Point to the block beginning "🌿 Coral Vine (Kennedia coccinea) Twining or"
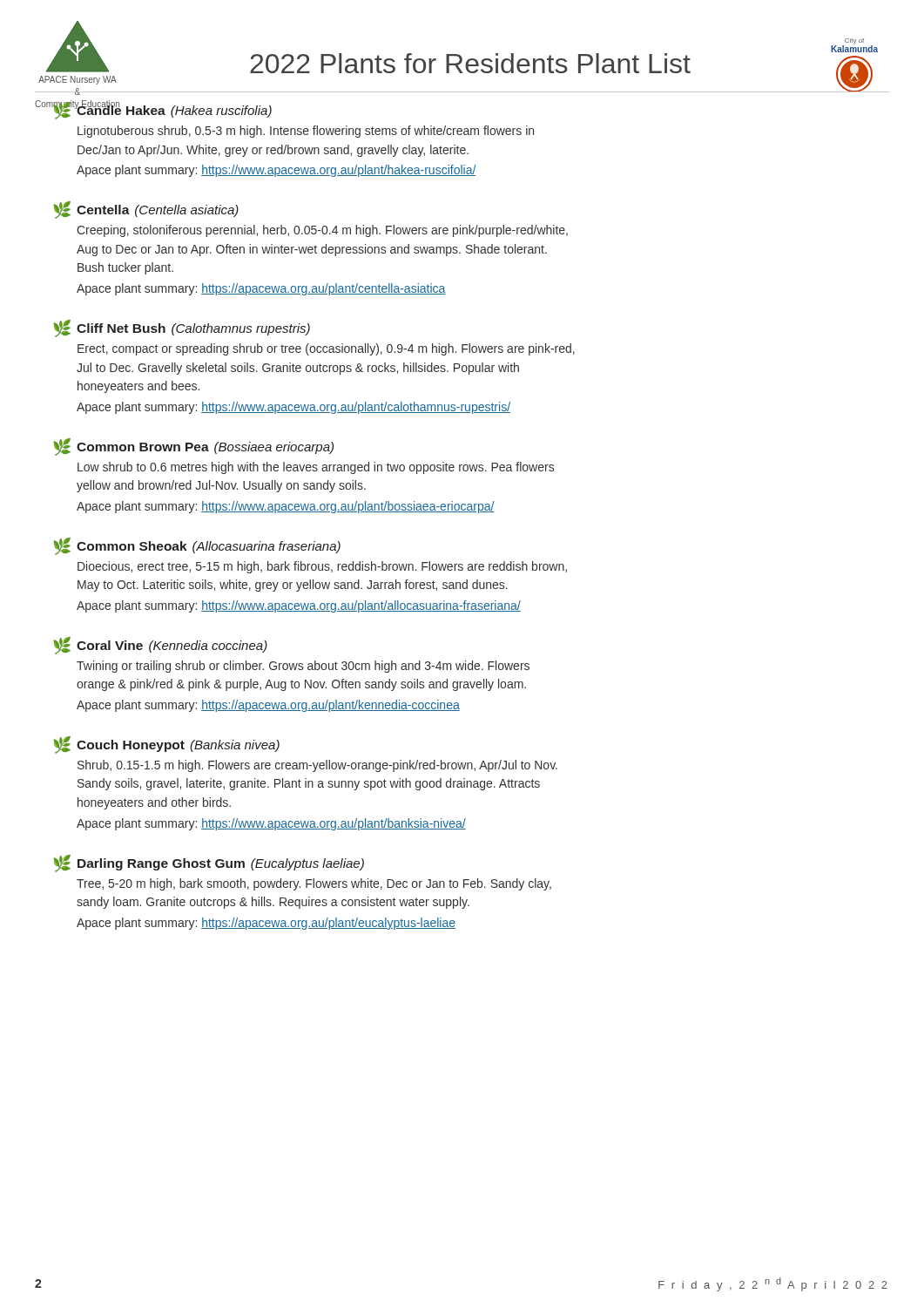This screenshot has width=924, height=1307. pyautogui.click(x=464, y=673)
